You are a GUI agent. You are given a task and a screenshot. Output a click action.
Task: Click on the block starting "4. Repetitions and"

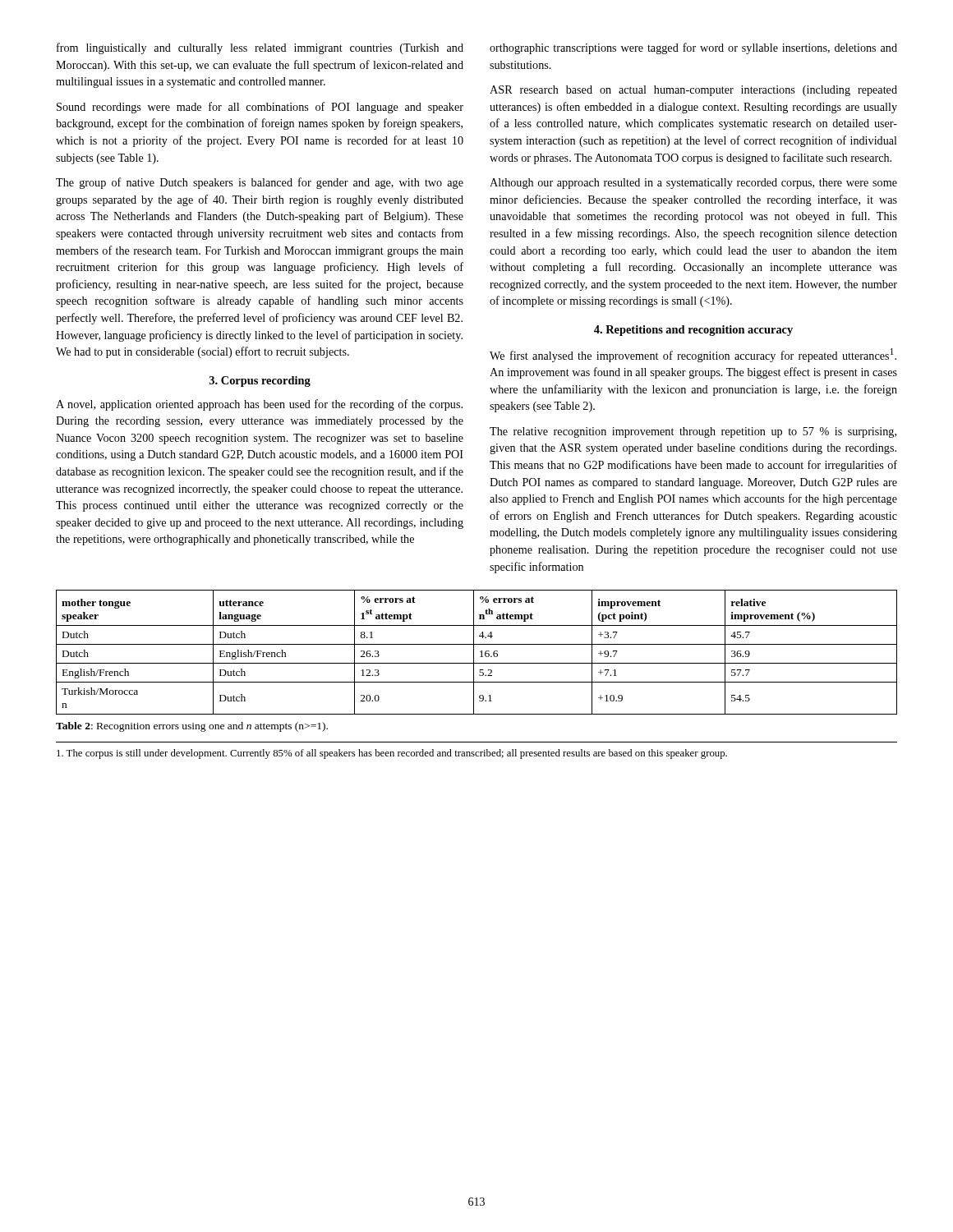pos(693,330)
